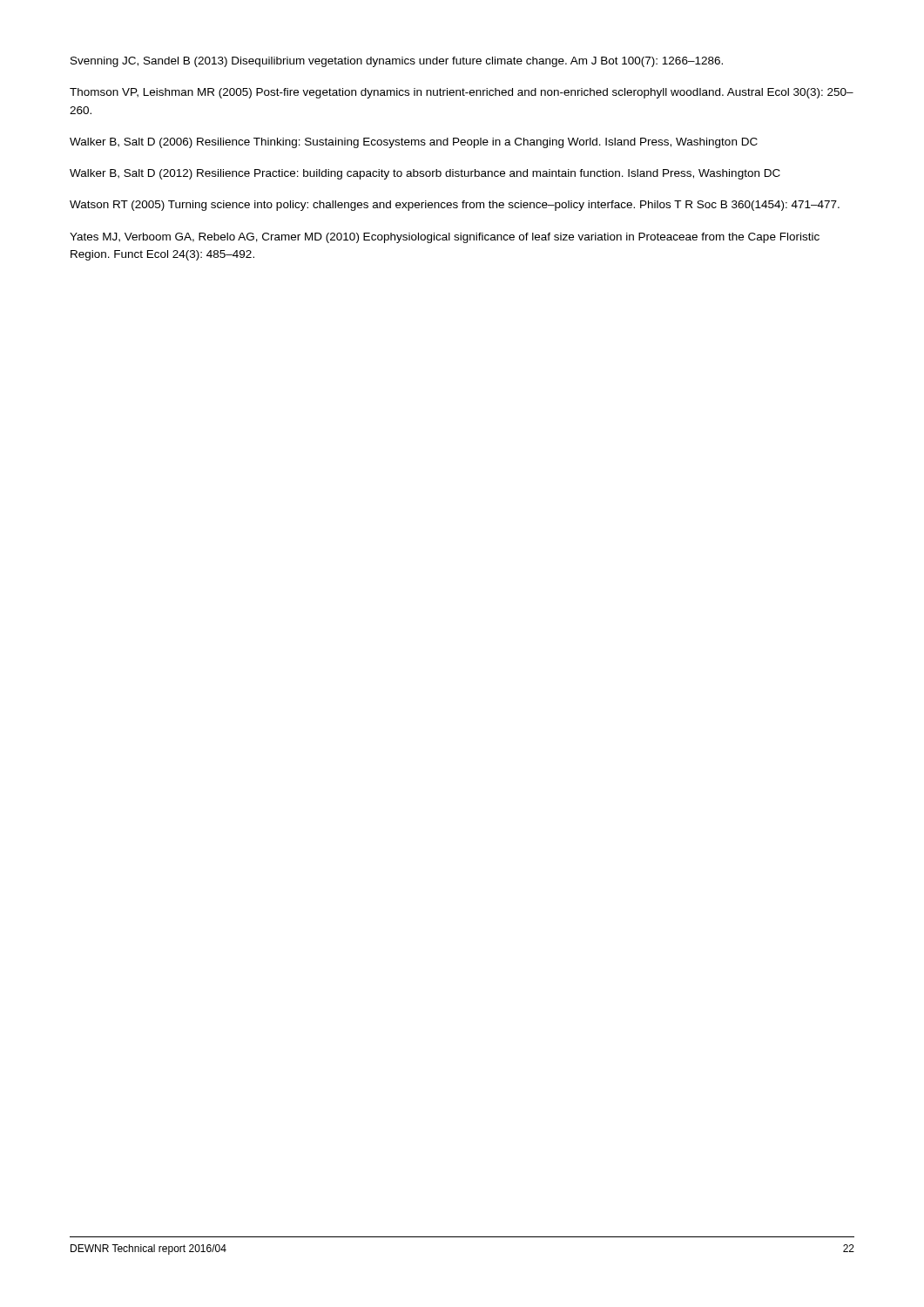Screen dimensions: 1307x924
Task: Find the text block starting "Svenning JC, Sandel B"
Action: [x=397, y=61]
